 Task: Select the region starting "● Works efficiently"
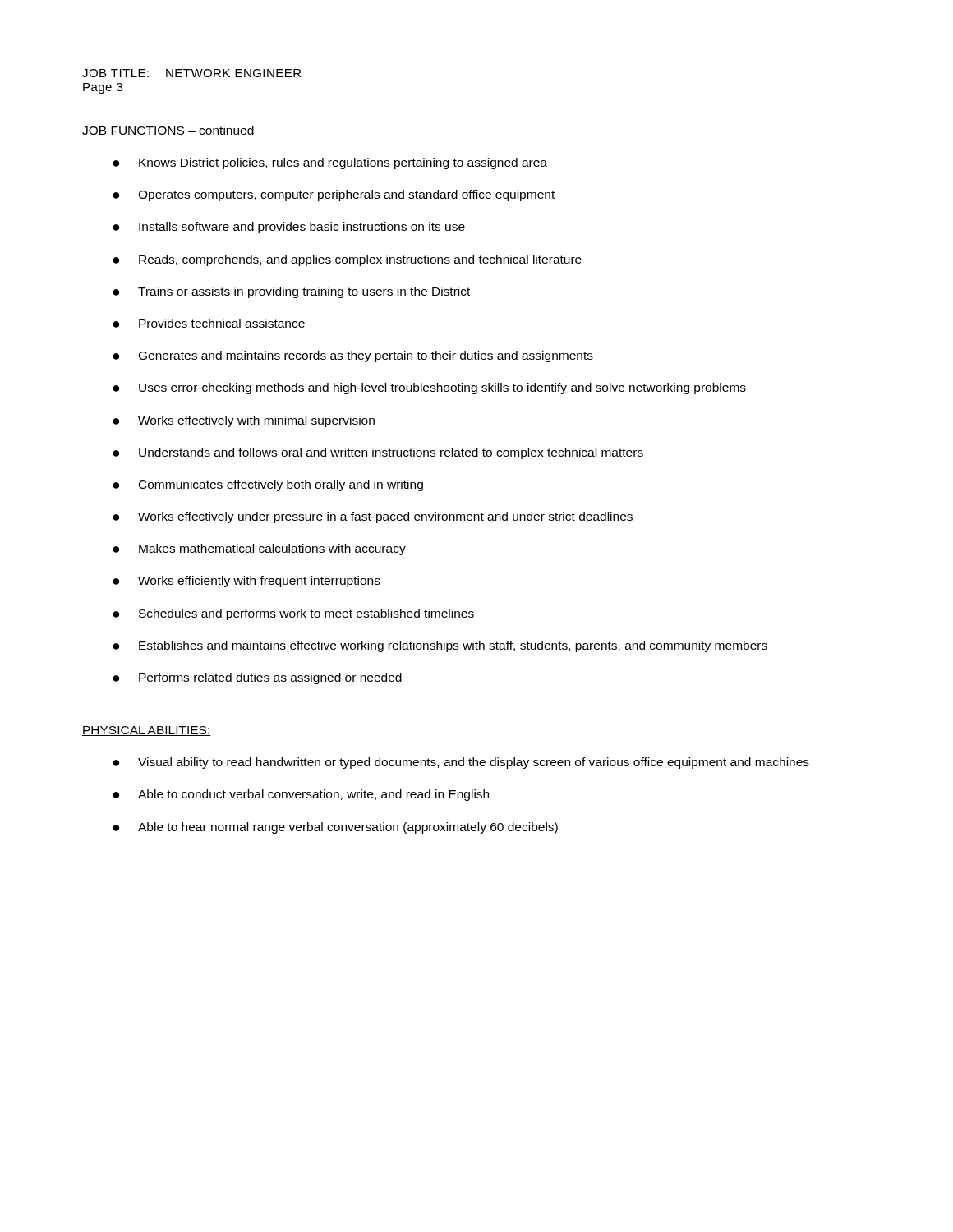[x=246, y=582]
